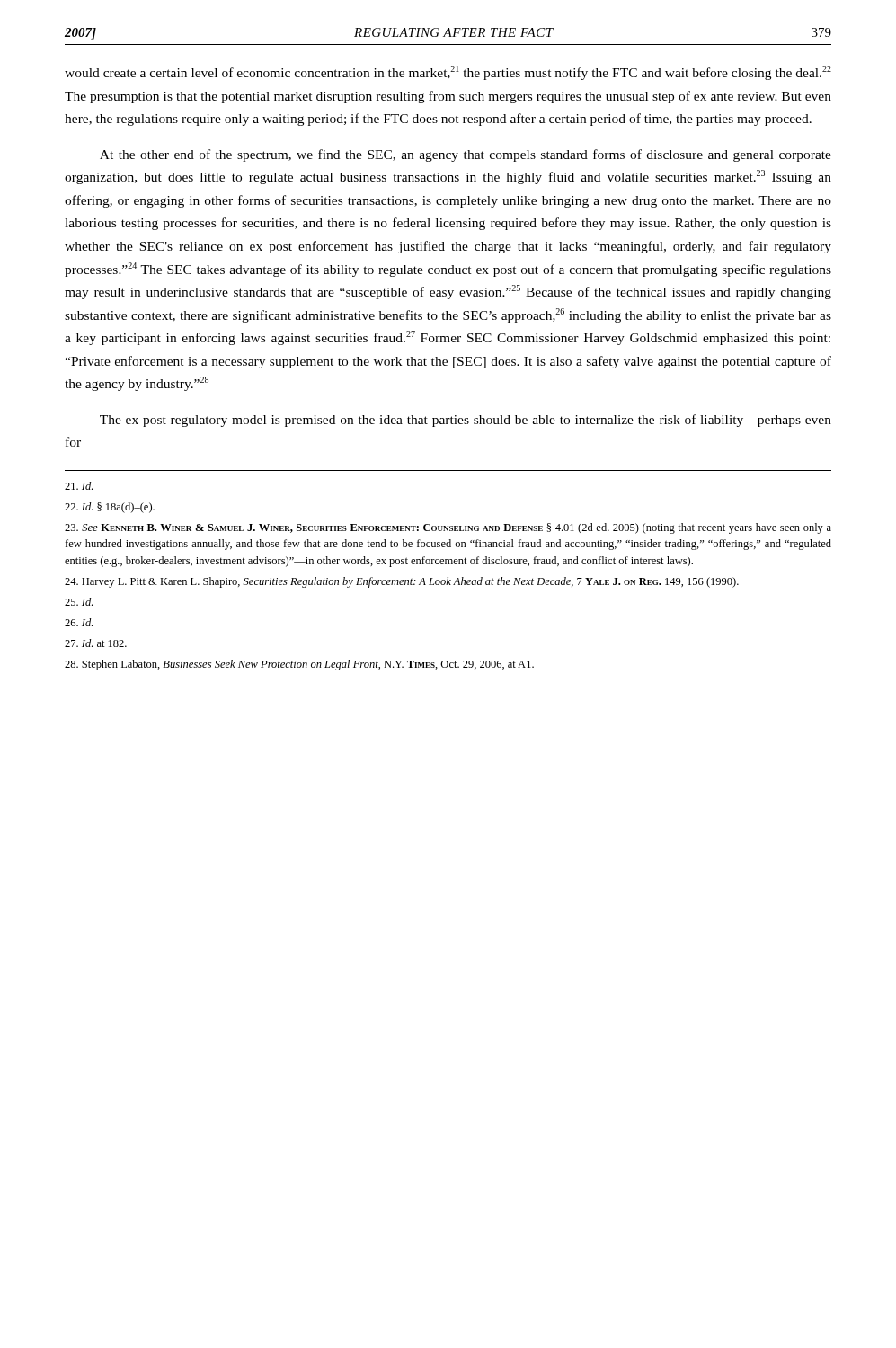Image resolution: width=896 pixels, height=1348 pixels.
Task: Navigate to the block starting "Id. § 18a(d)–(e)."
Action: coord(110,507)
